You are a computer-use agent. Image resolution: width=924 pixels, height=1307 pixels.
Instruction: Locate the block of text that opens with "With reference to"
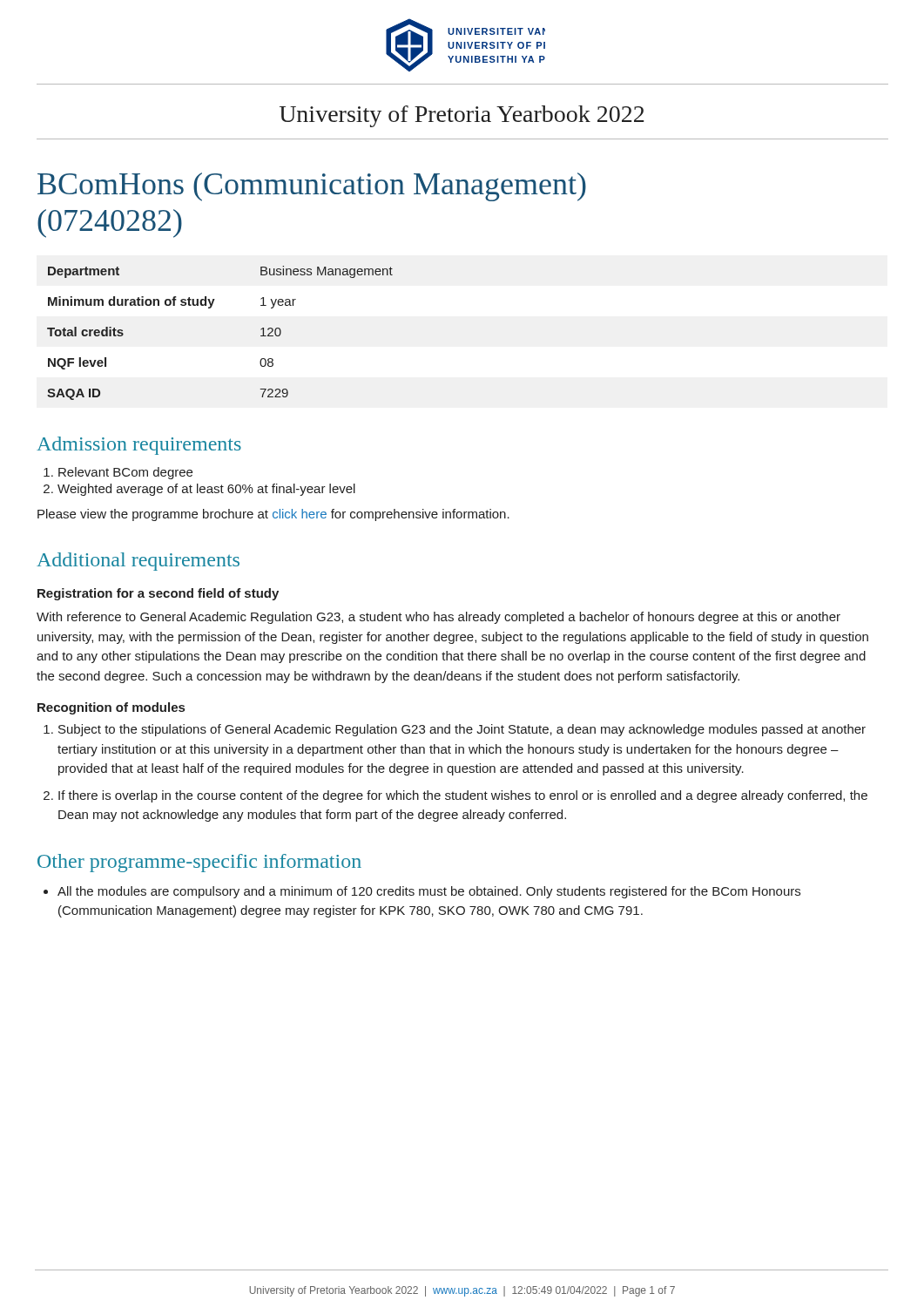click(453, 646)
